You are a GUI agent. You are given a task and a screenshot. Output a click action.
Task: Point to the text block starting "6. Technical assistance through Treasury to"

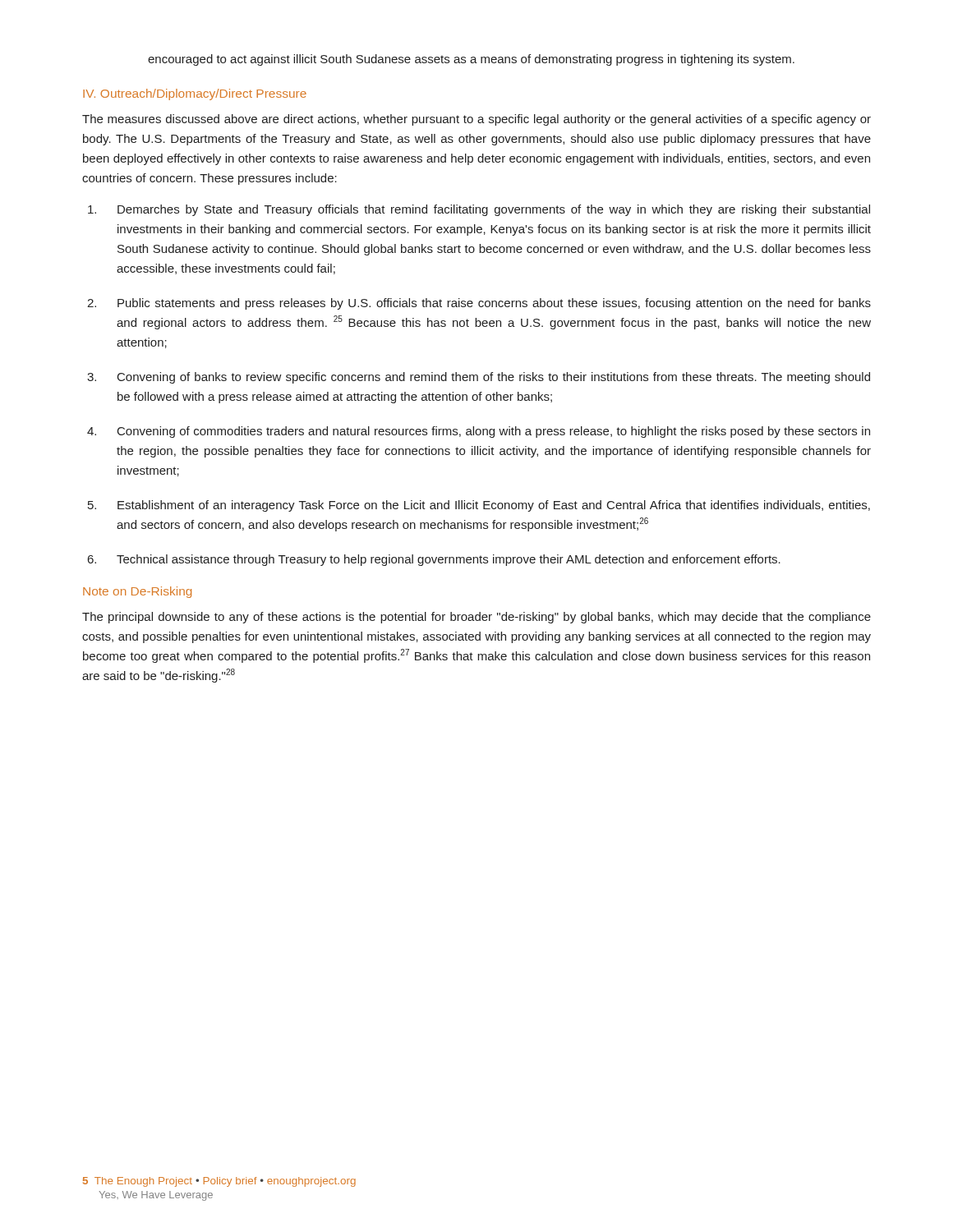[x=476, y=560]
